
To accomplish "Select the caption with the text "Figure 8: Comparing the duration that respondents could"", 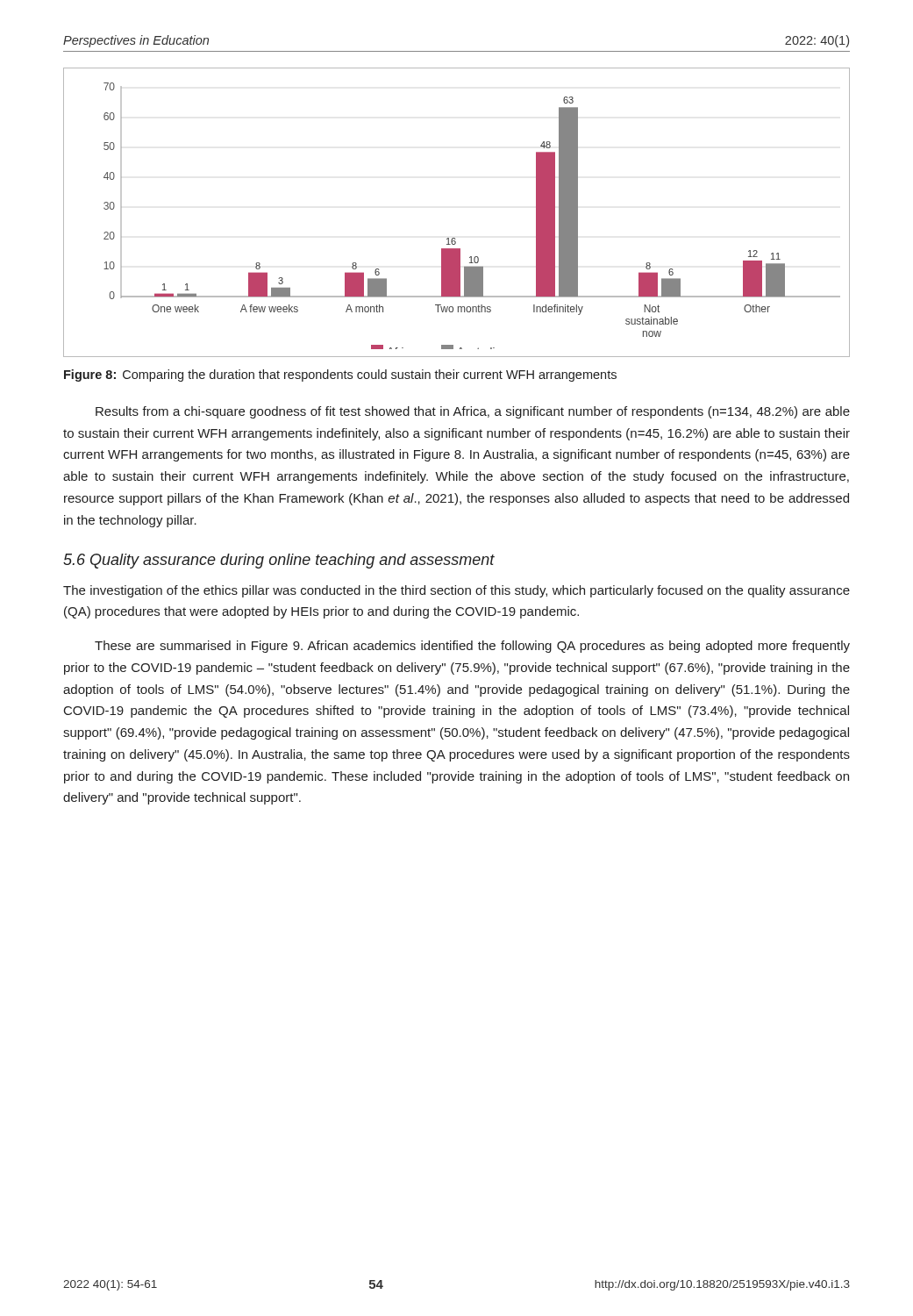I will 340,375.
